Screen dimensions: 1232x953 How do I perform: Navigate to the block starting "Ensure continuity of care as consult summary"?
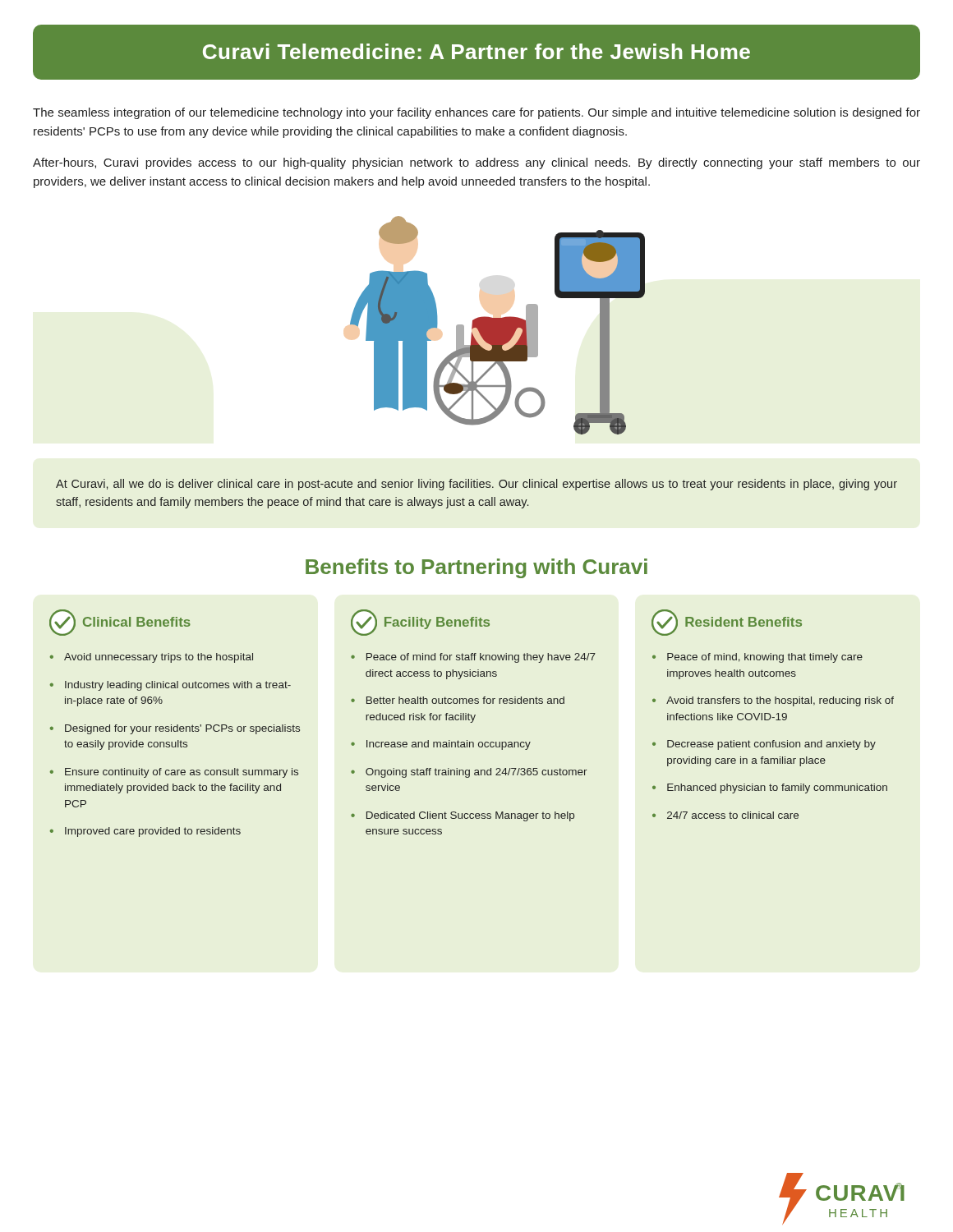tap(175, 788)
